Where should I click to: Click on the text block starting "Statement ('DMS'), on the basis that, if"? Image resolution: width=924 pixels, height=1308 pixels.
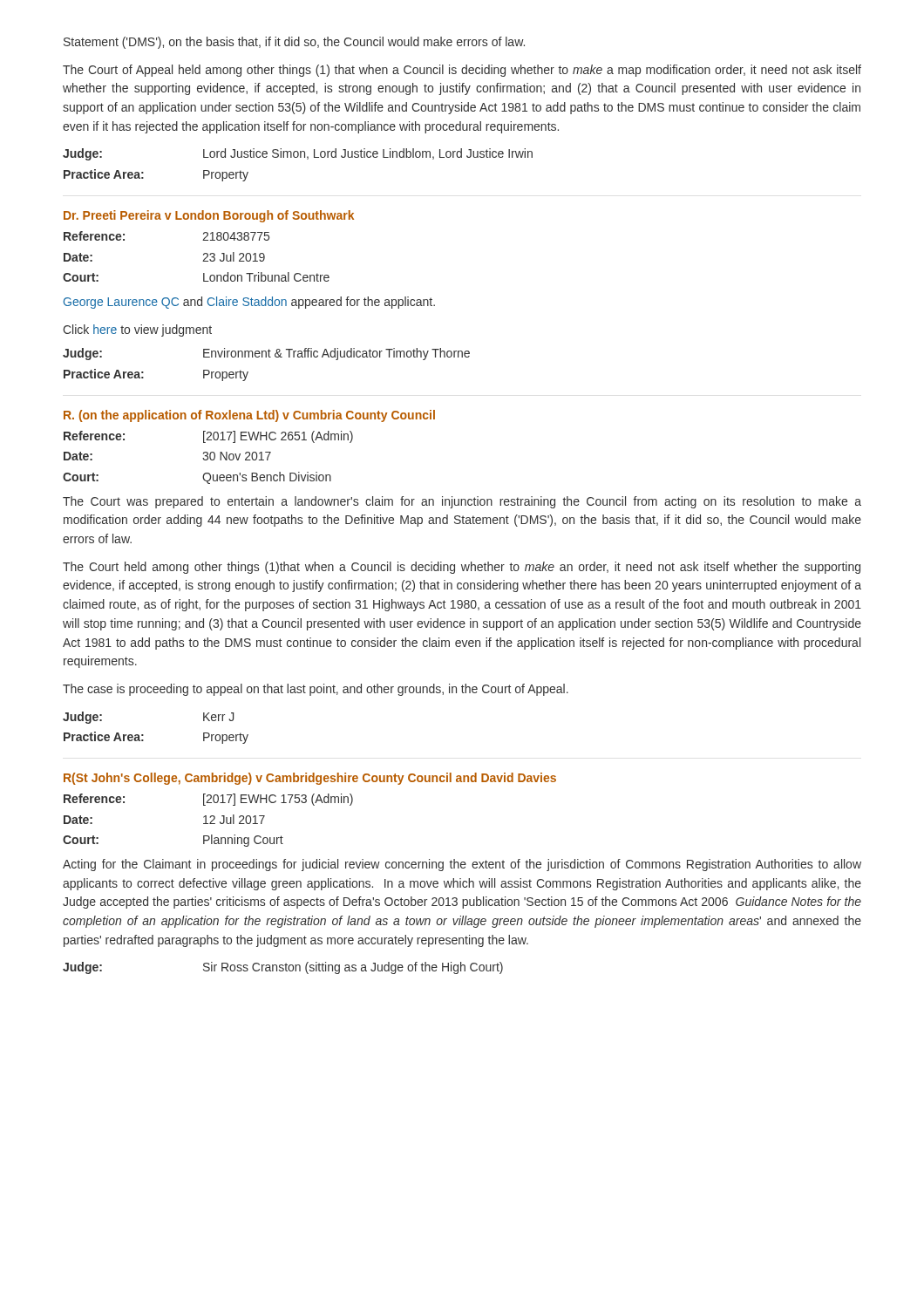pos(294,42)
